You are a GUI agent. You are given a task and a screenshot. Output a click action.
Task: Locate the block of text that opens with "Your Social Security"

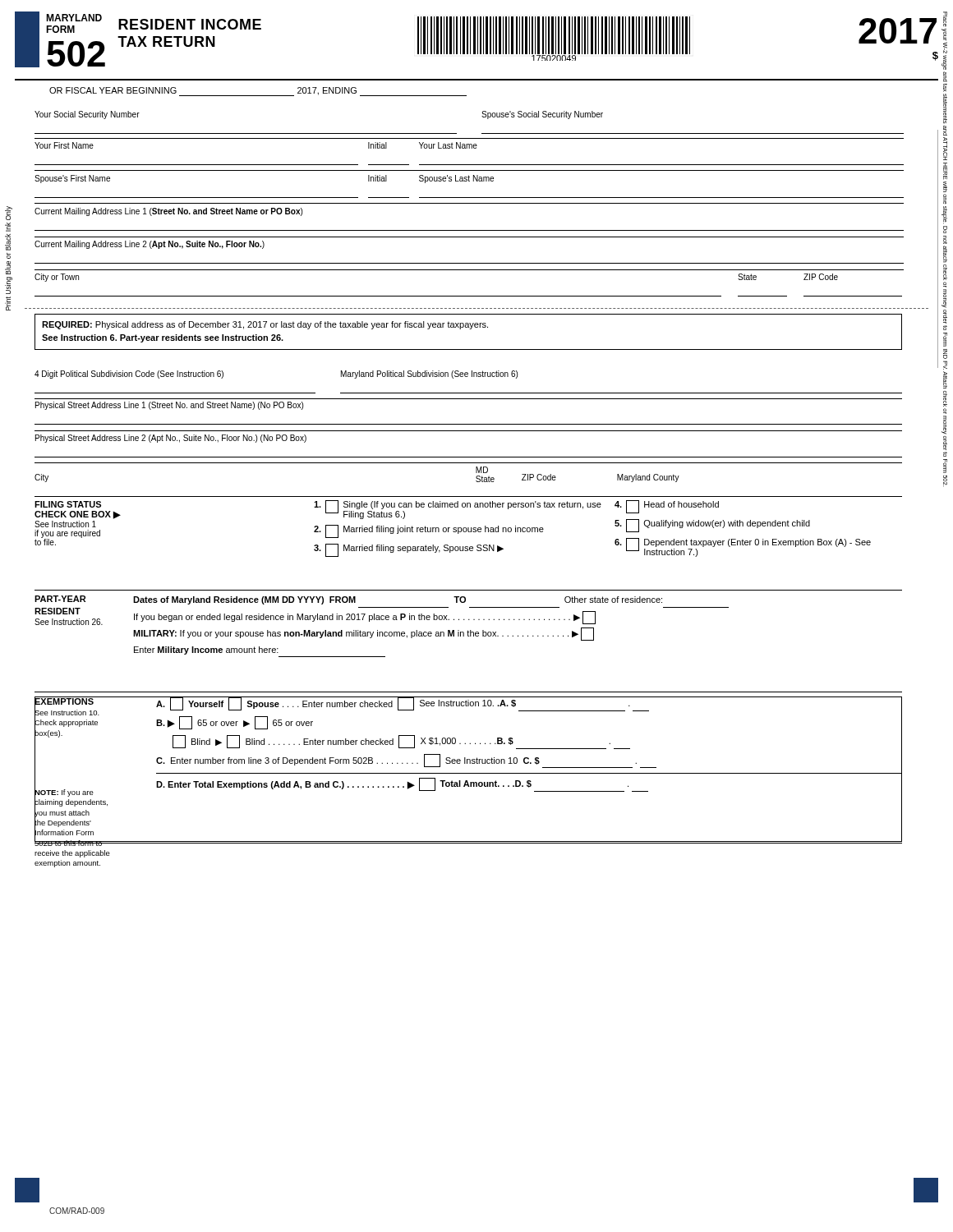coord(87,115)
